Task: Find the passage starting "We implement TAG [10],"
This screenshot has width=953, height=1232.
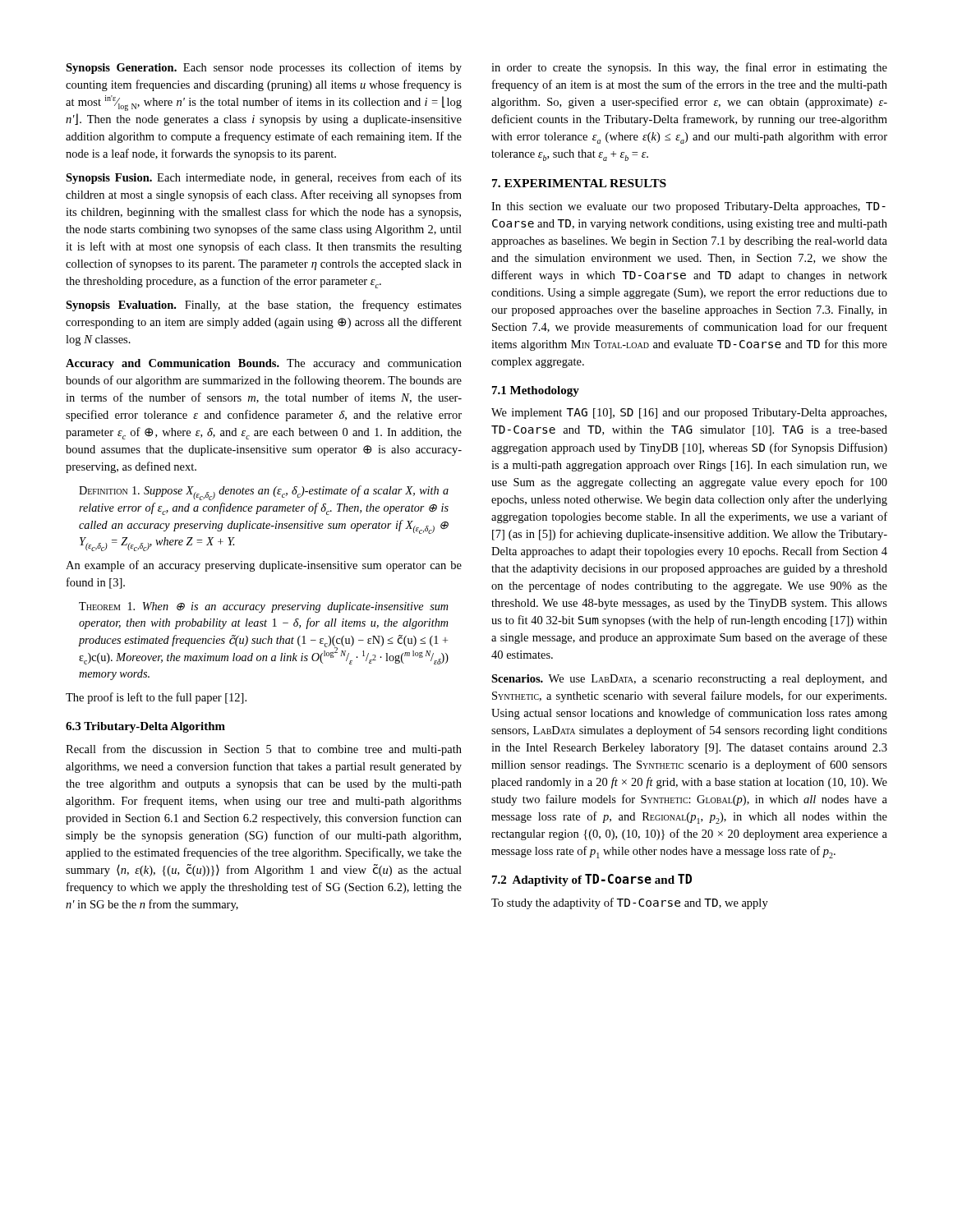Action: (x=689, y=534)
